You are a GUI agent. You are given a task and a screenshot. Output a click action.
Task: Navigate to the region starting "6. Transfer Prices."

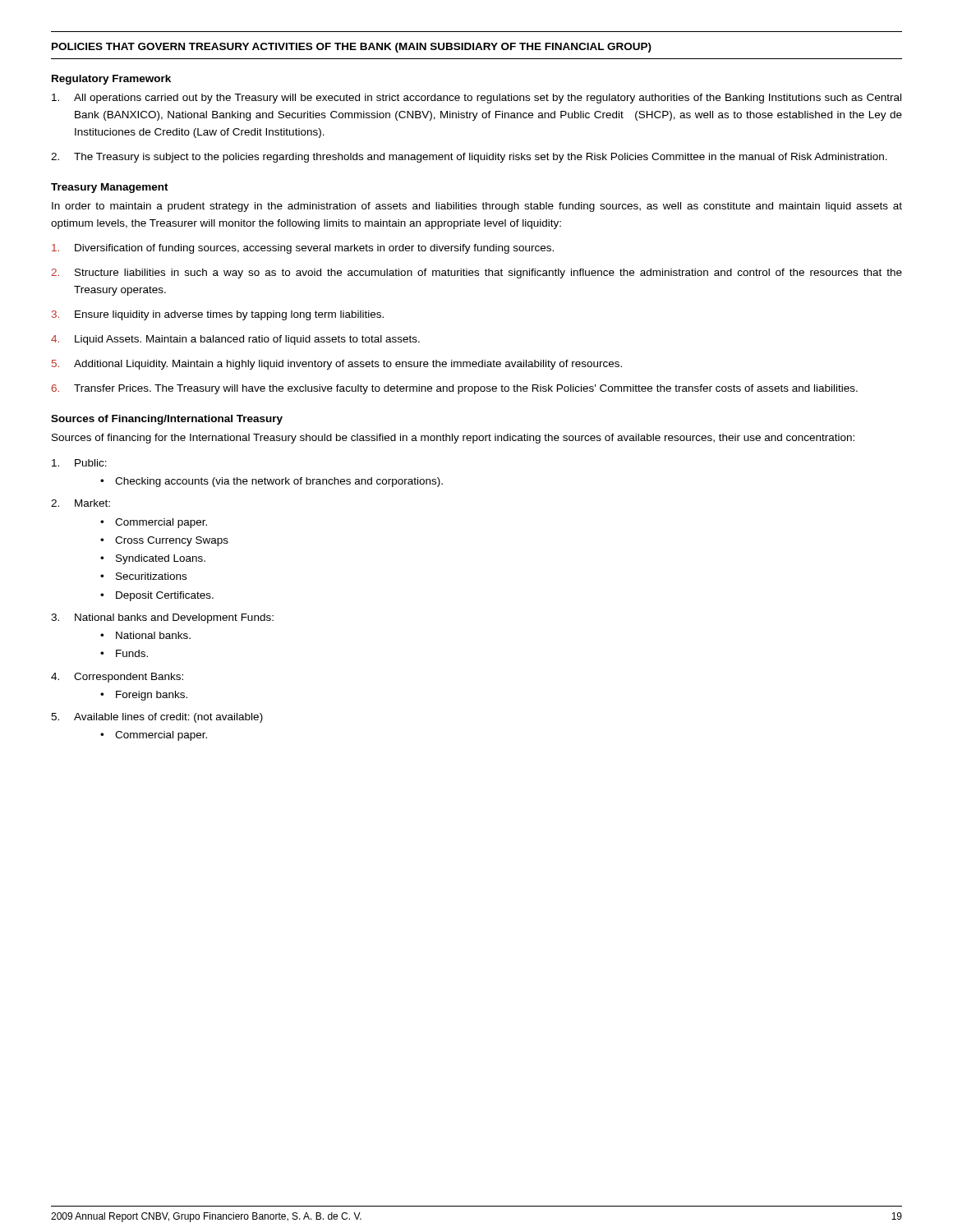pos(476,389)
